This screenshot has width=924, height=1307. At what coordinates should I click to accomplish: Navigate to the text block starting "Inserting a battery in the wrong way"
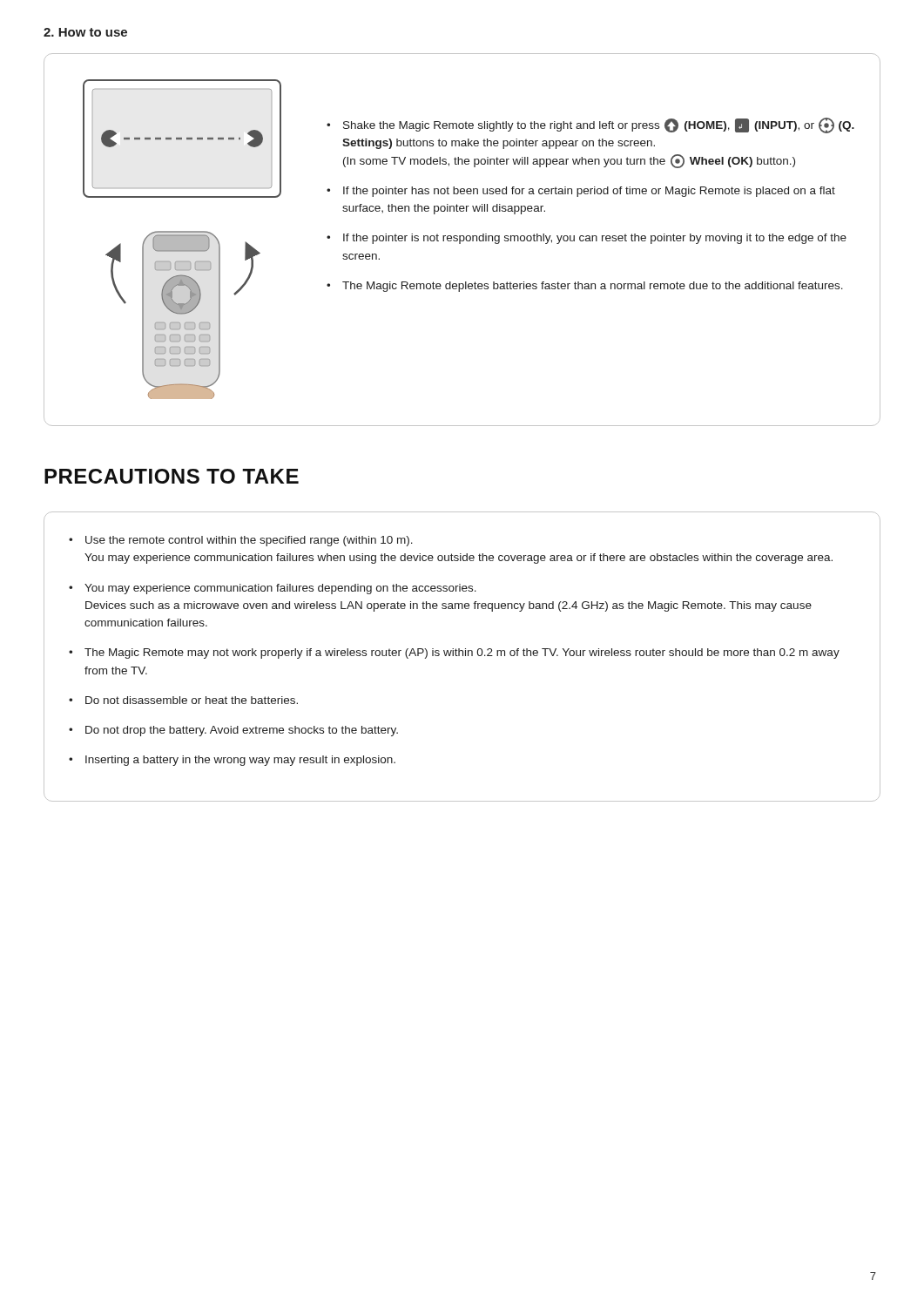(240, 760)
